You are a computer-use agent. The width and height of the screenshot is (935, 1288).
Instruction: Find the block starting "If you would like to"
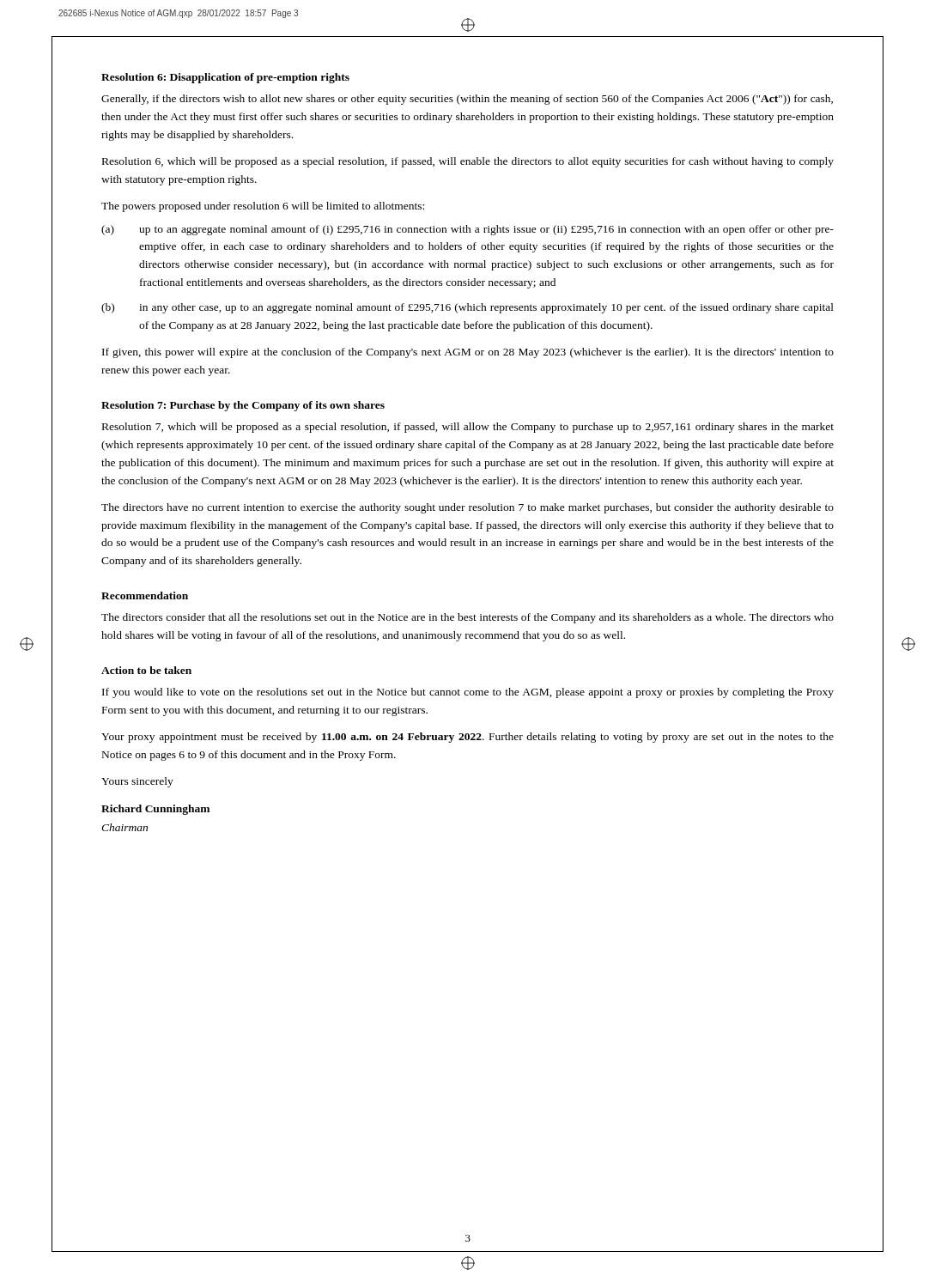click(468, 701)
